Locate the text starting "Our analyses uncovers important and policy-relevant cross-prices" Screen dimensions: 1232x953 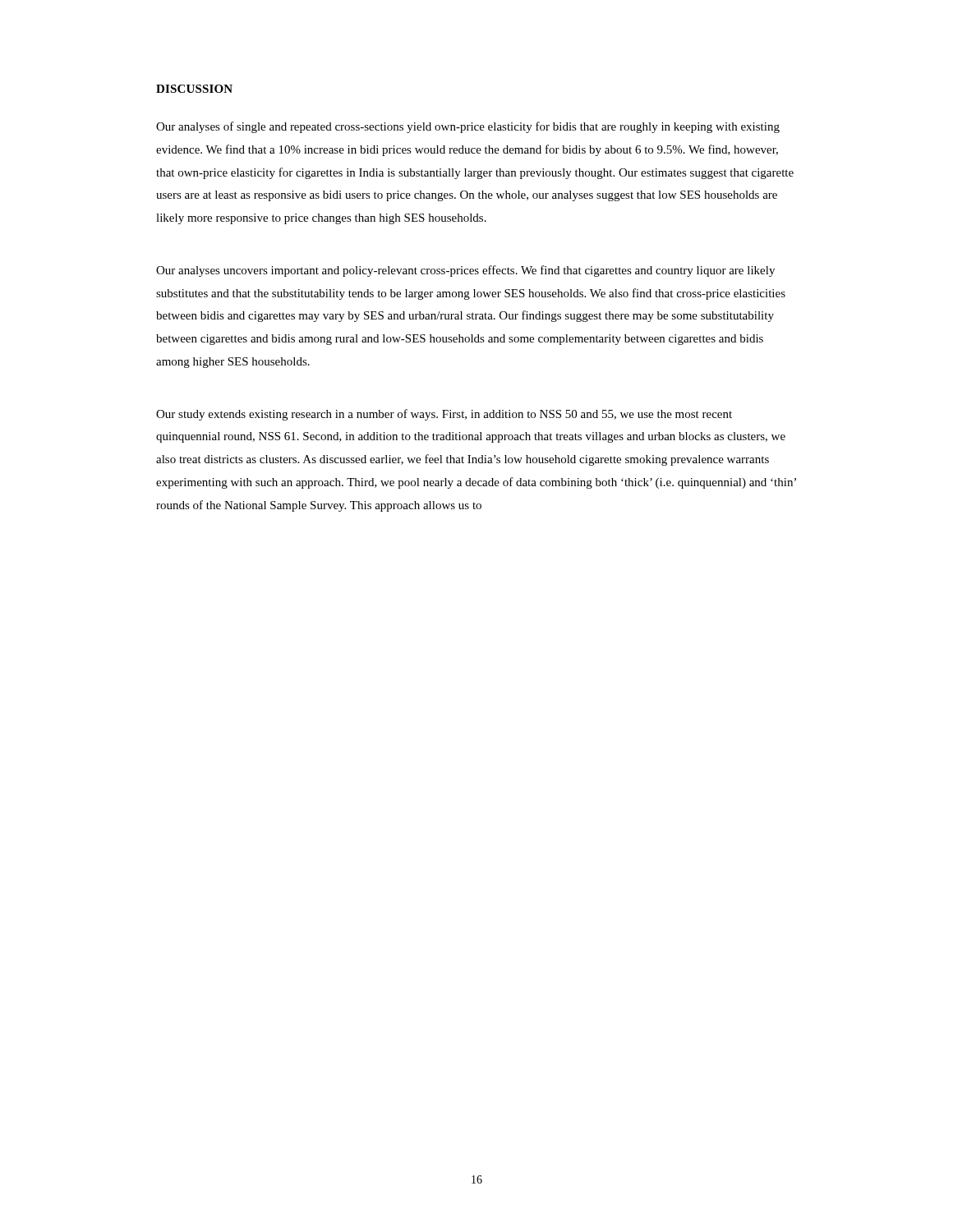pyautogui.click(x=471, y=316)
